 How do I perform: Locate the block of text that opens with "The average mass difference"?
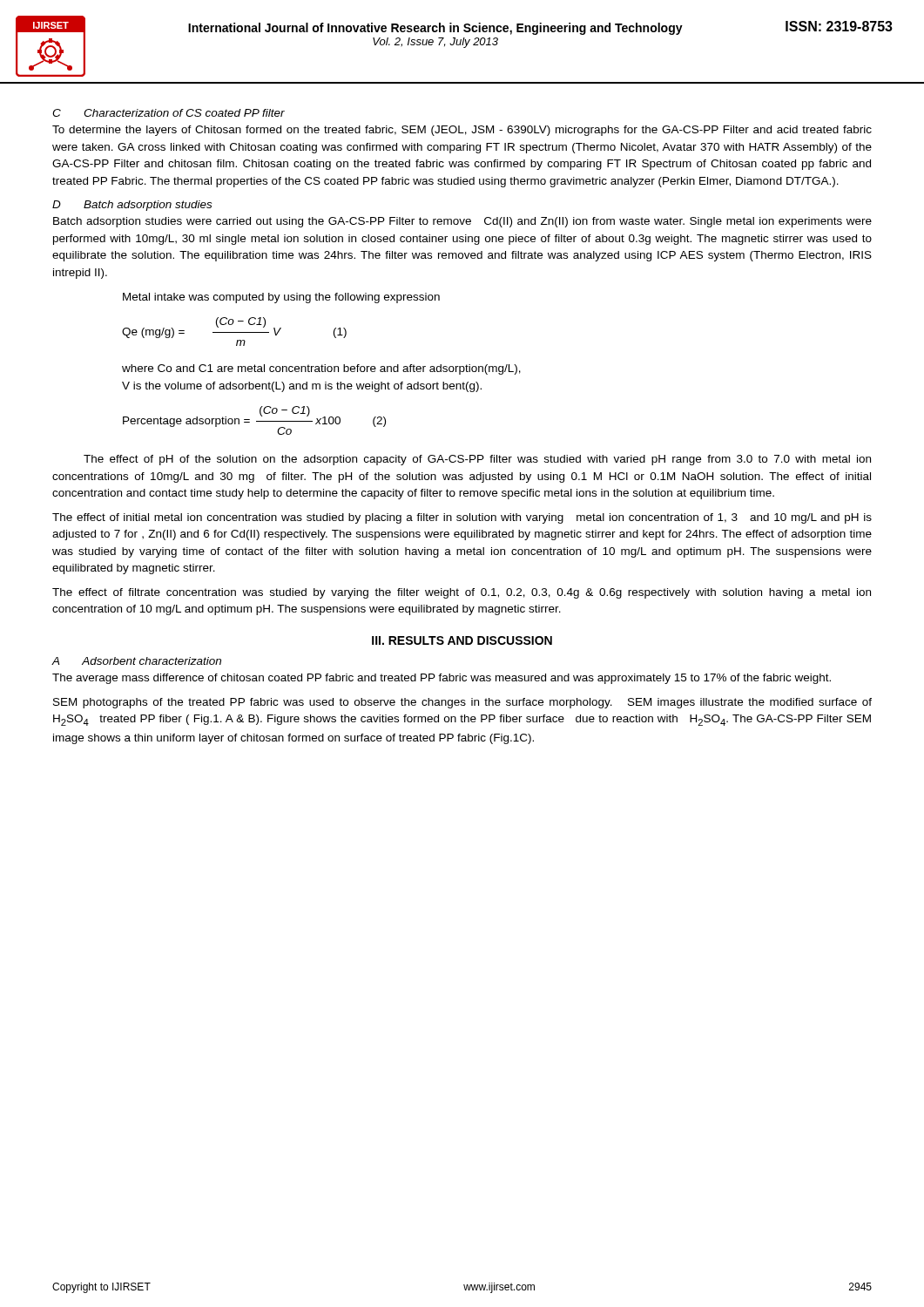[442, 677]
